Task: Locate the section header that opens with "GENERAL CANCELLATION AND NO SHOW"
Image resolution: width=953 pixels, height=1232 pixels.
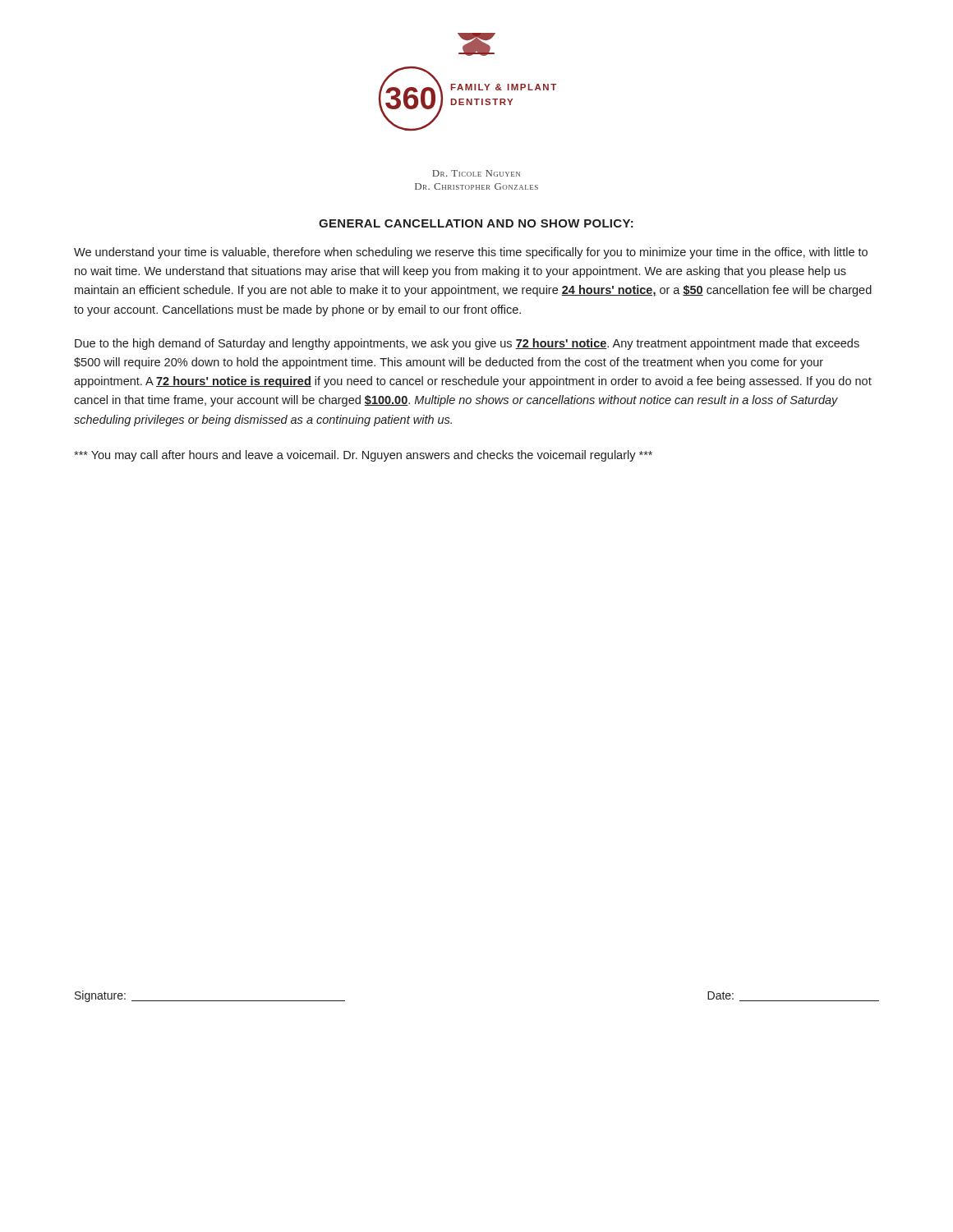Action: coord(476,223)
